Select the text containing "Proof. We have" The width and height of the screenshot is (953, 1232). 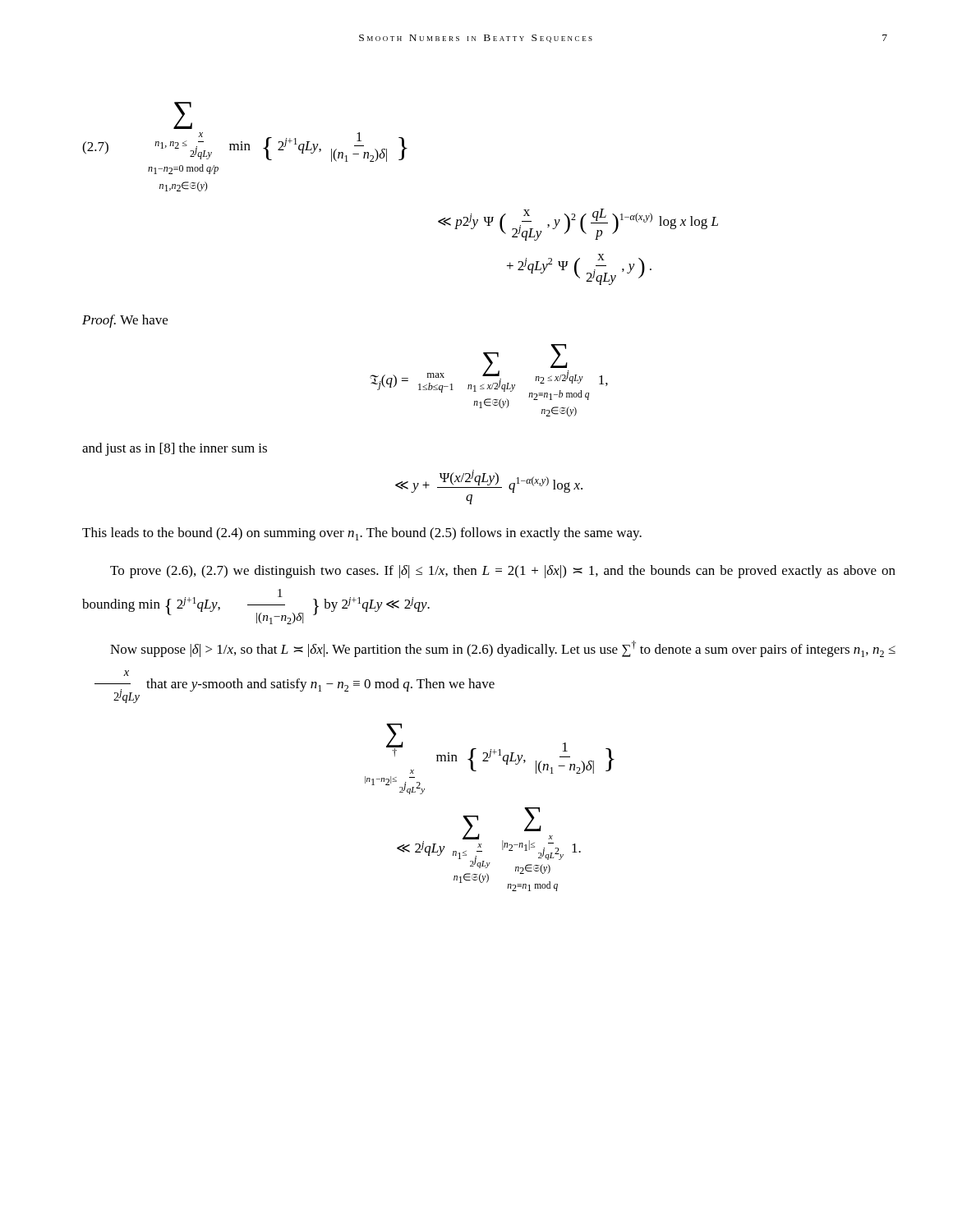(x=125, y=320)
